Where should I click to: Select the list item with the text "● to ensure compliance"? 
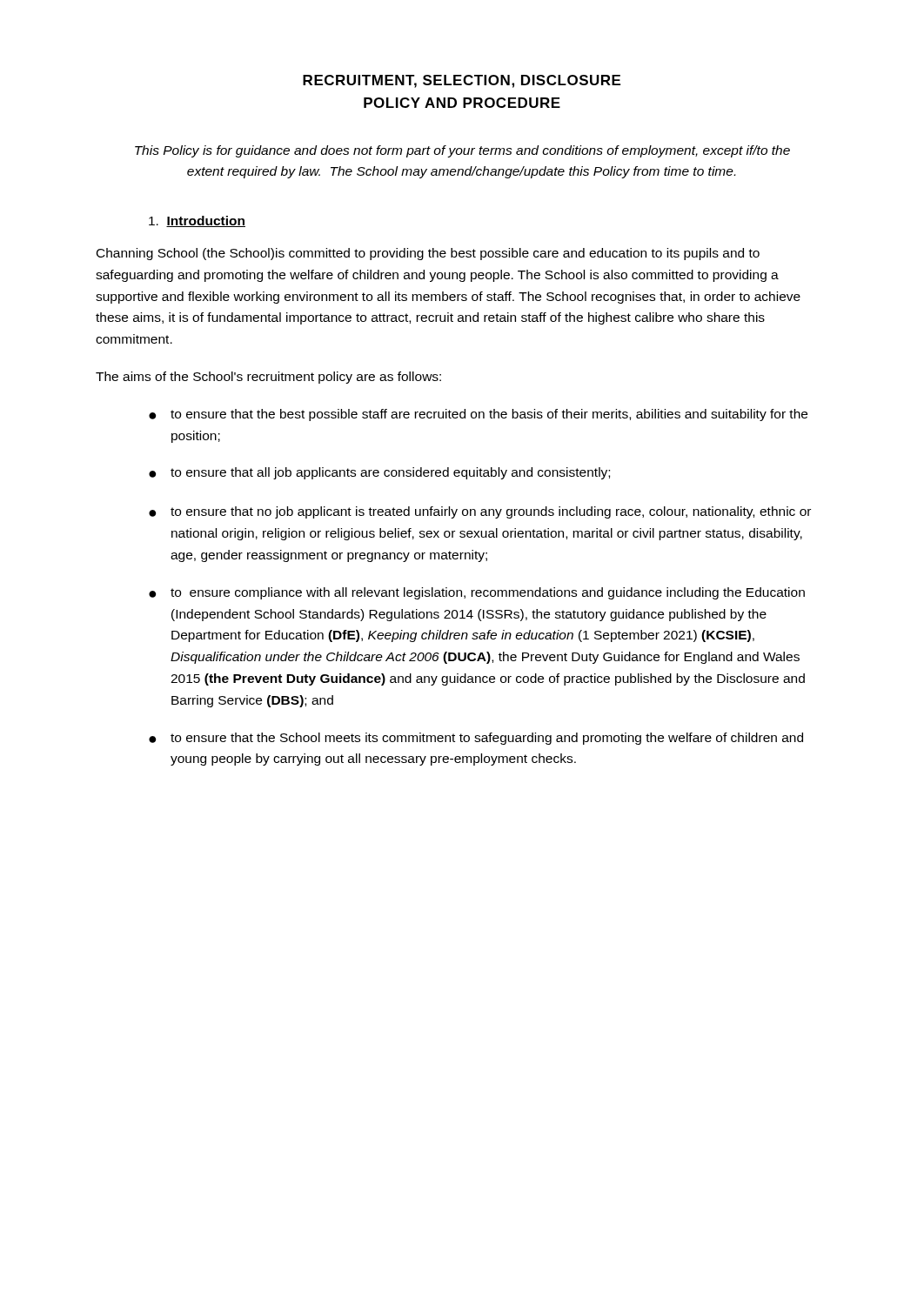click(x=488, y=647)
